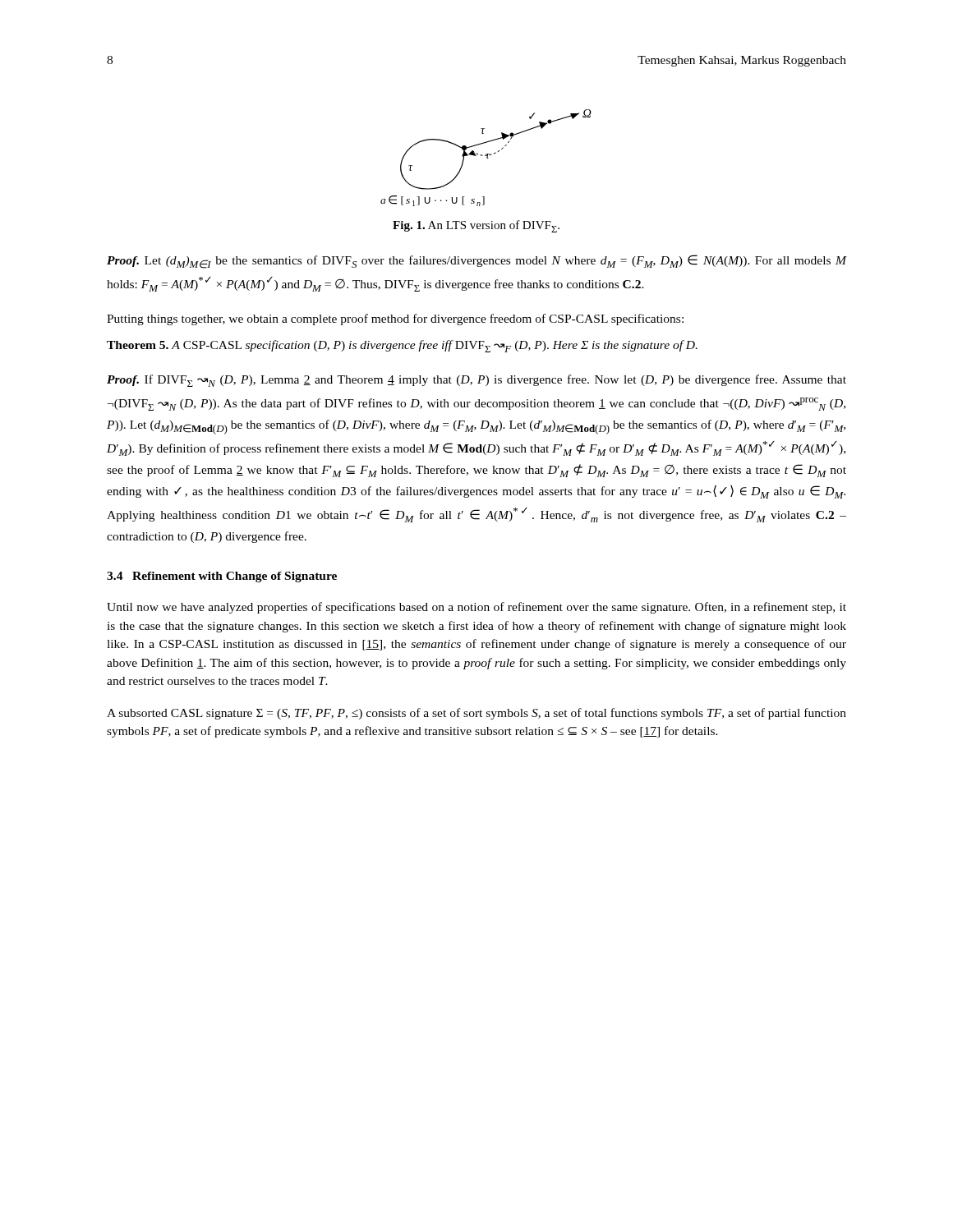Image resolution: width=953 pixels, height=1232 pixels.
Task: Locate the text block that reads "Putting things together, we obtain a"
Action: pyautogui.click(x=476, y=319)
